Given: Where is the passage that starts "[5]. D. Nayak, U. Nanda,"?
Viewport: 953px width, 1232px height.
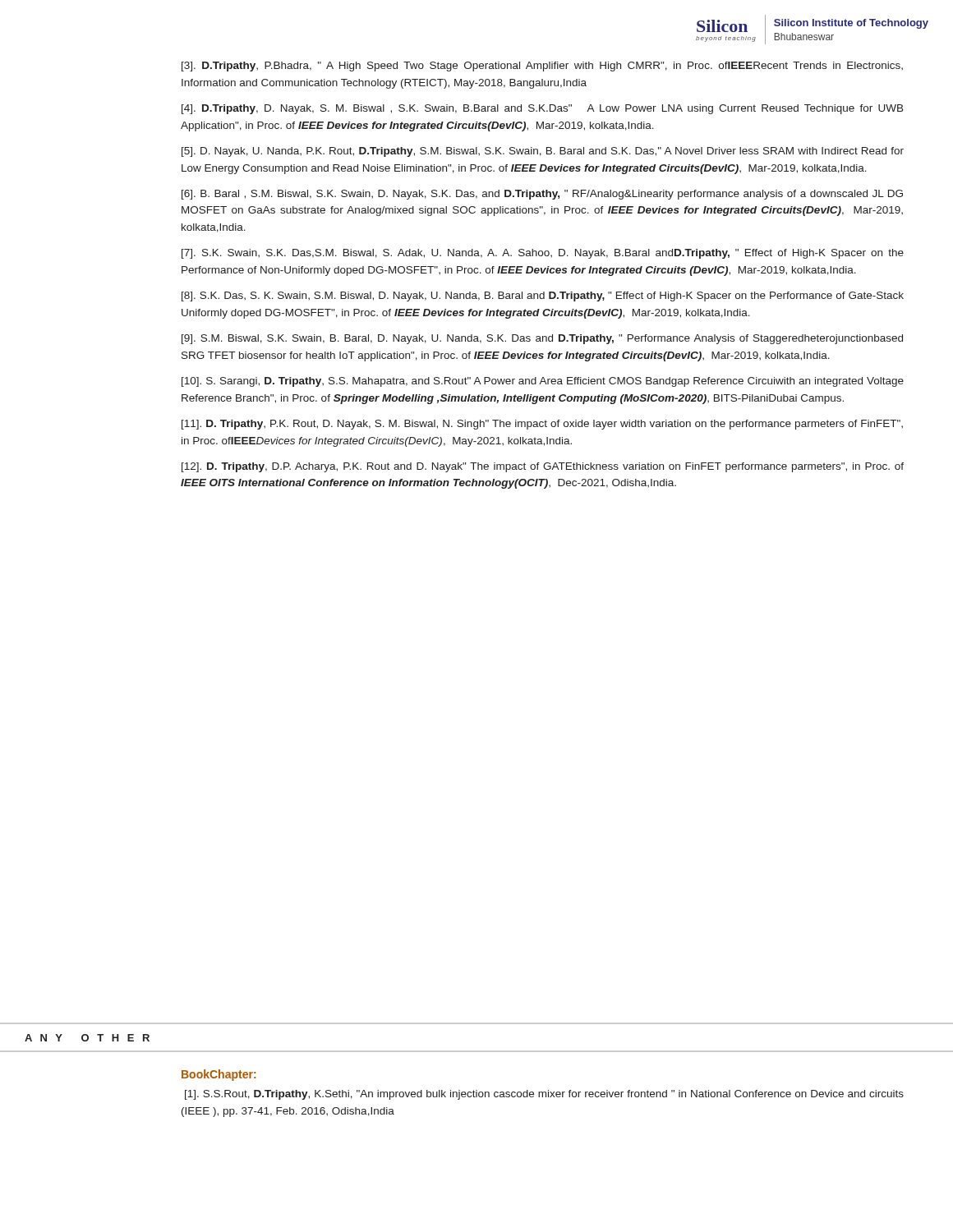Looking at the screenshot, I should click(542, 159).
